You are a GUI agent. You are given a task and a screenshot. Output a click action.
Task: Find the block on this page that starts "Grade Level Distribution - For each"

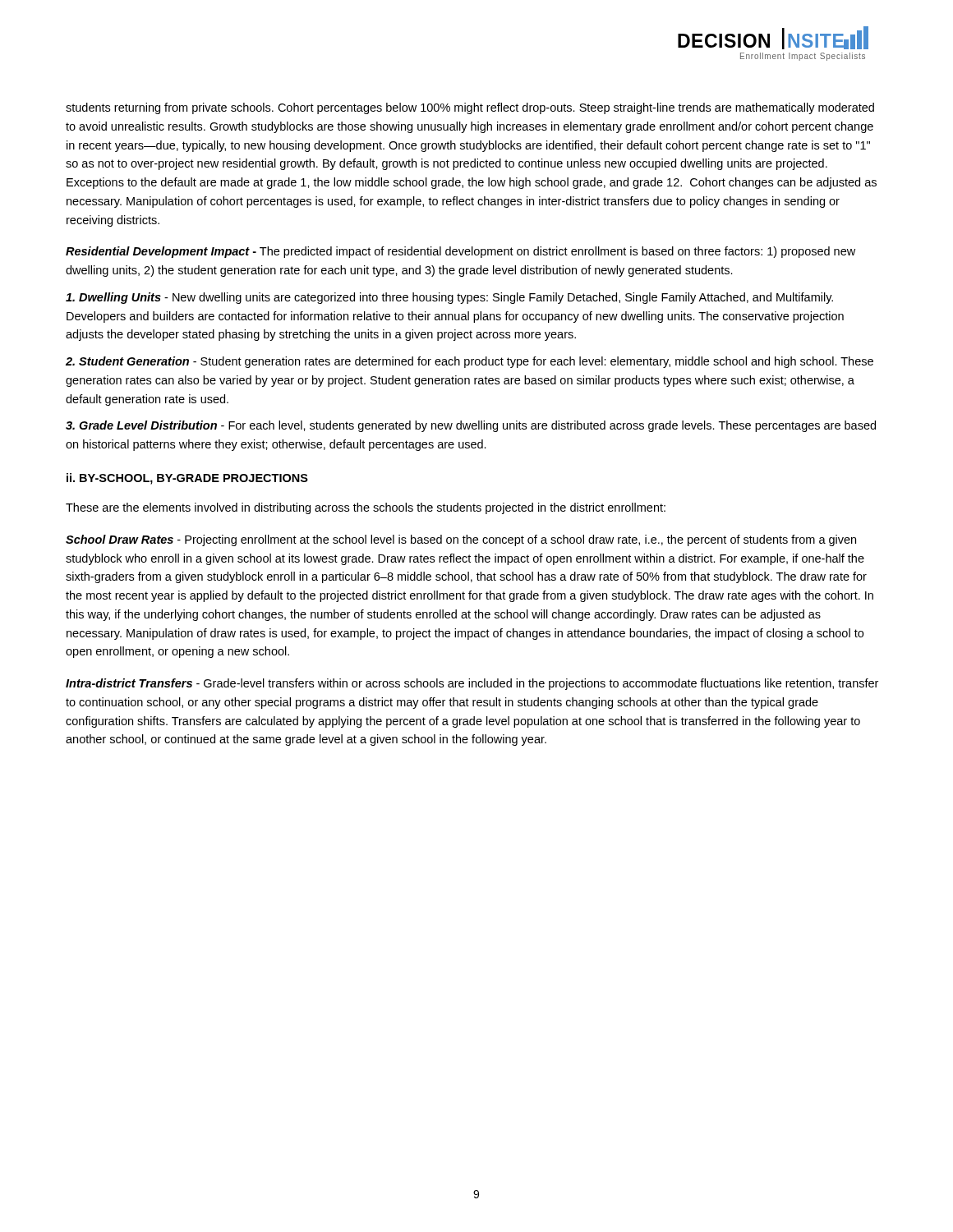coord(471,435)
